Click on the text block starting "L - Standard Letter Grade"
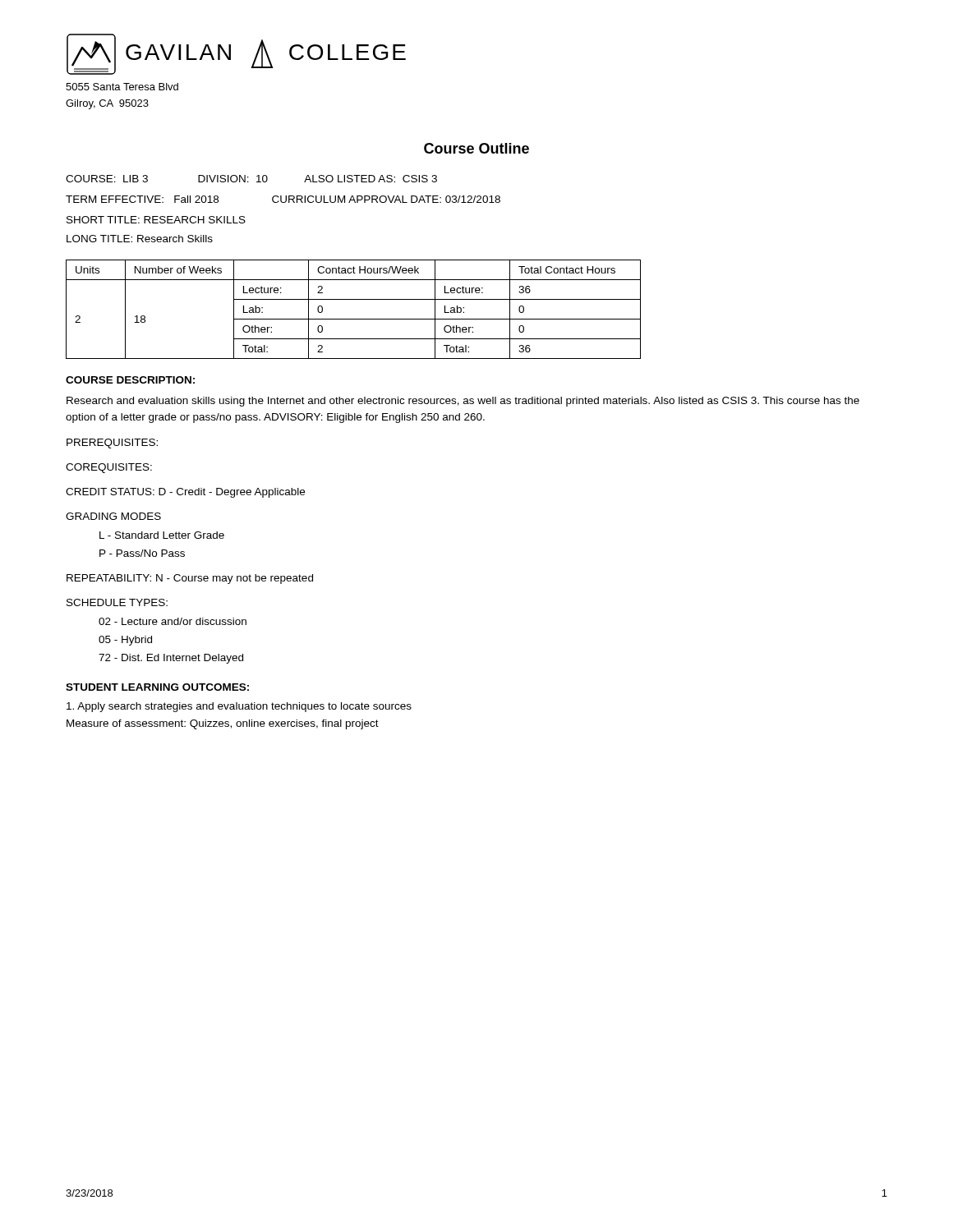Screen dimensions: 1232x953 (x=162, y=535)
